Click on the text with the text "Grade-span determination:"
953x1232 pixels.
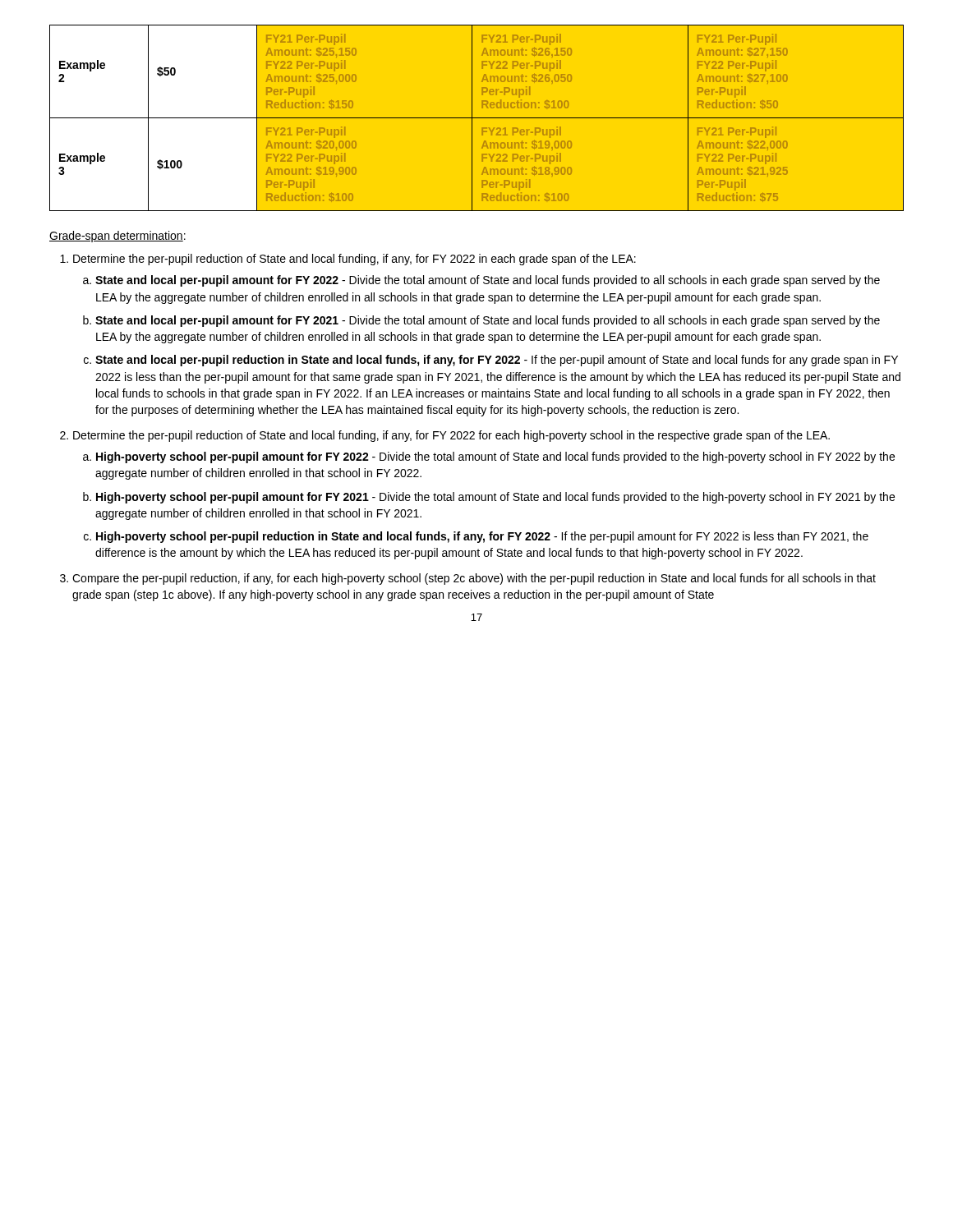coord(118,236)
